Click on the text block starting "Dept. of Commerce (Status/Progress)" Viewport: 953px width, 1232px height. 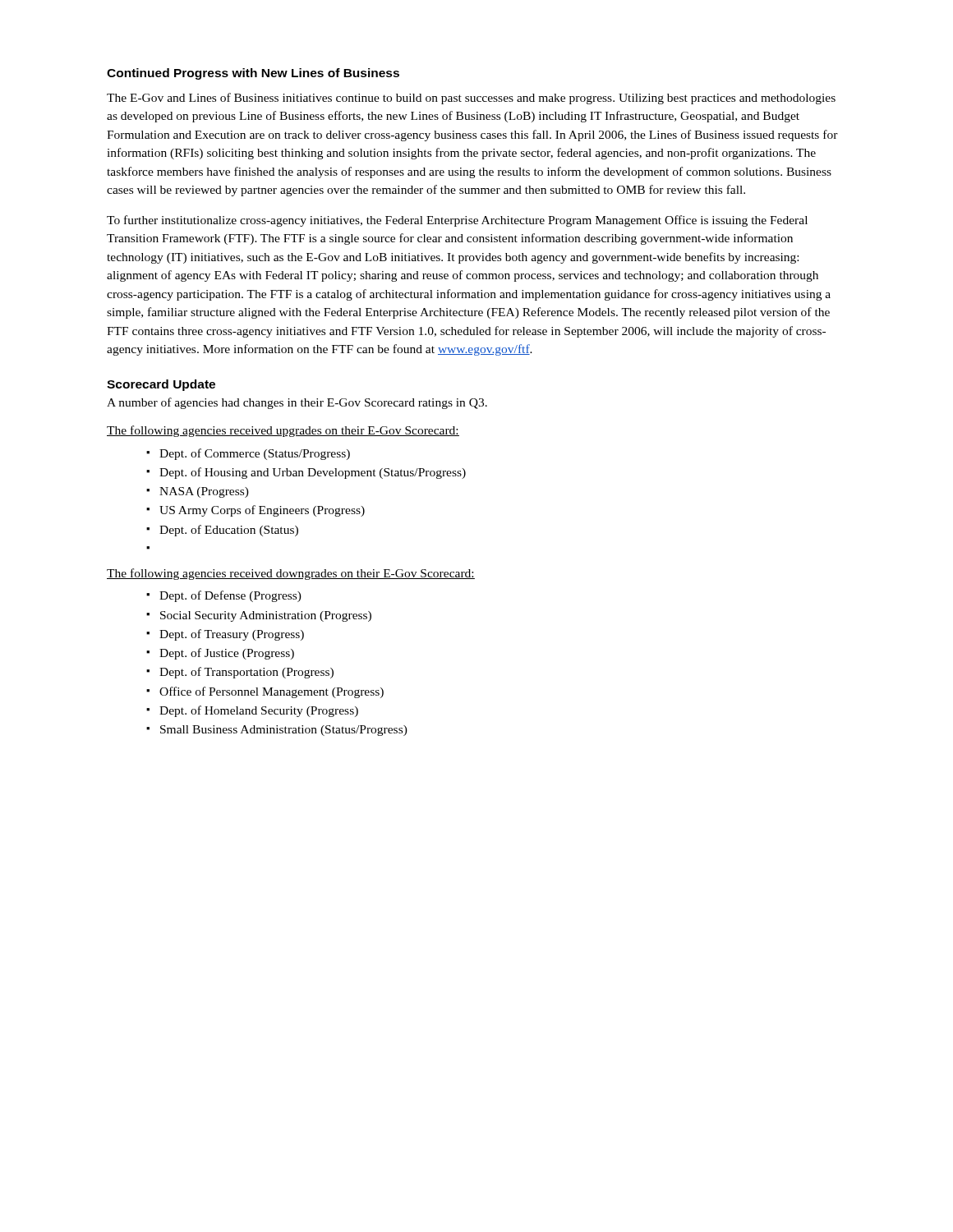coord(255,453)
